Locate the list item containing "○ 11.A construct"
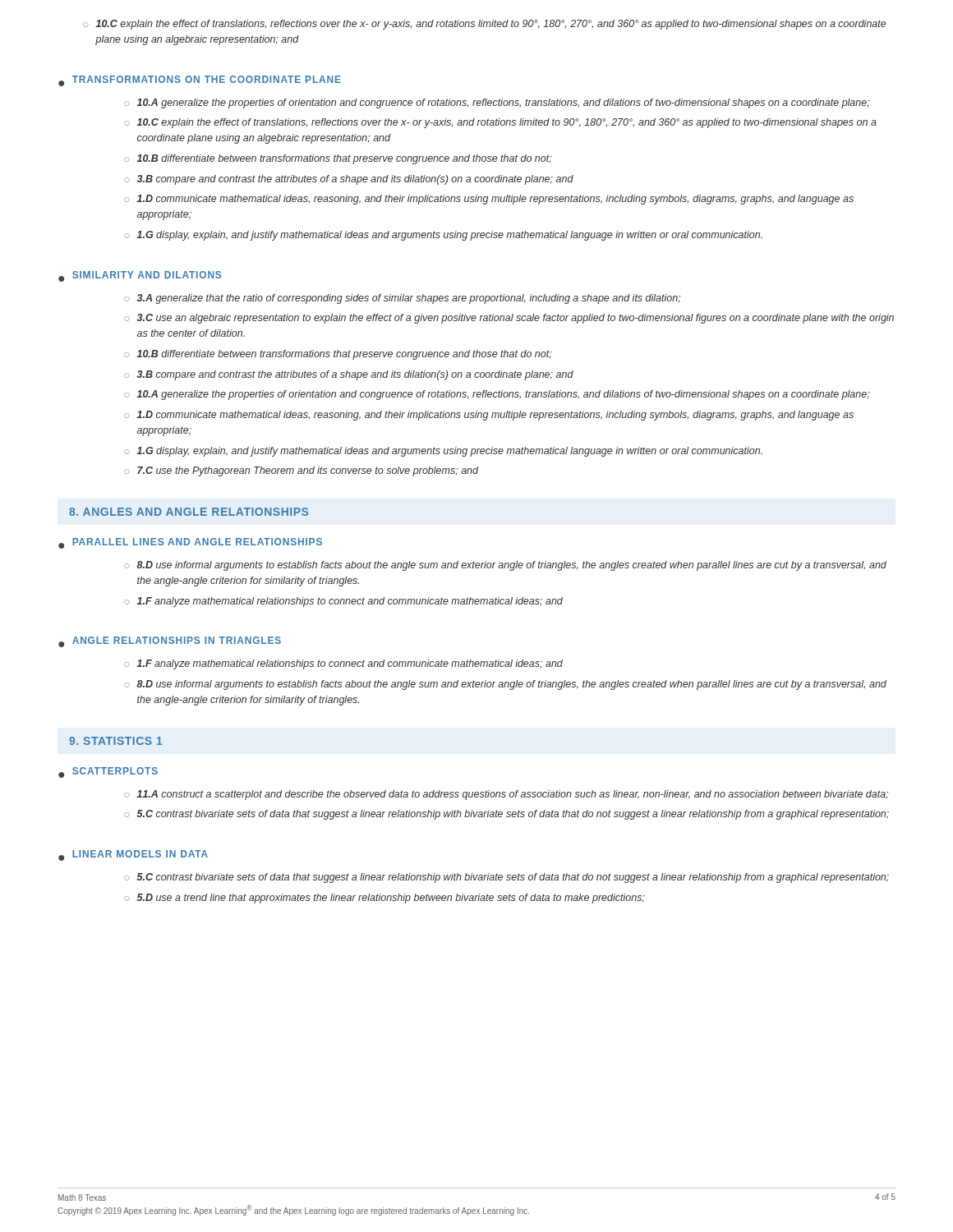 [506, 794]
